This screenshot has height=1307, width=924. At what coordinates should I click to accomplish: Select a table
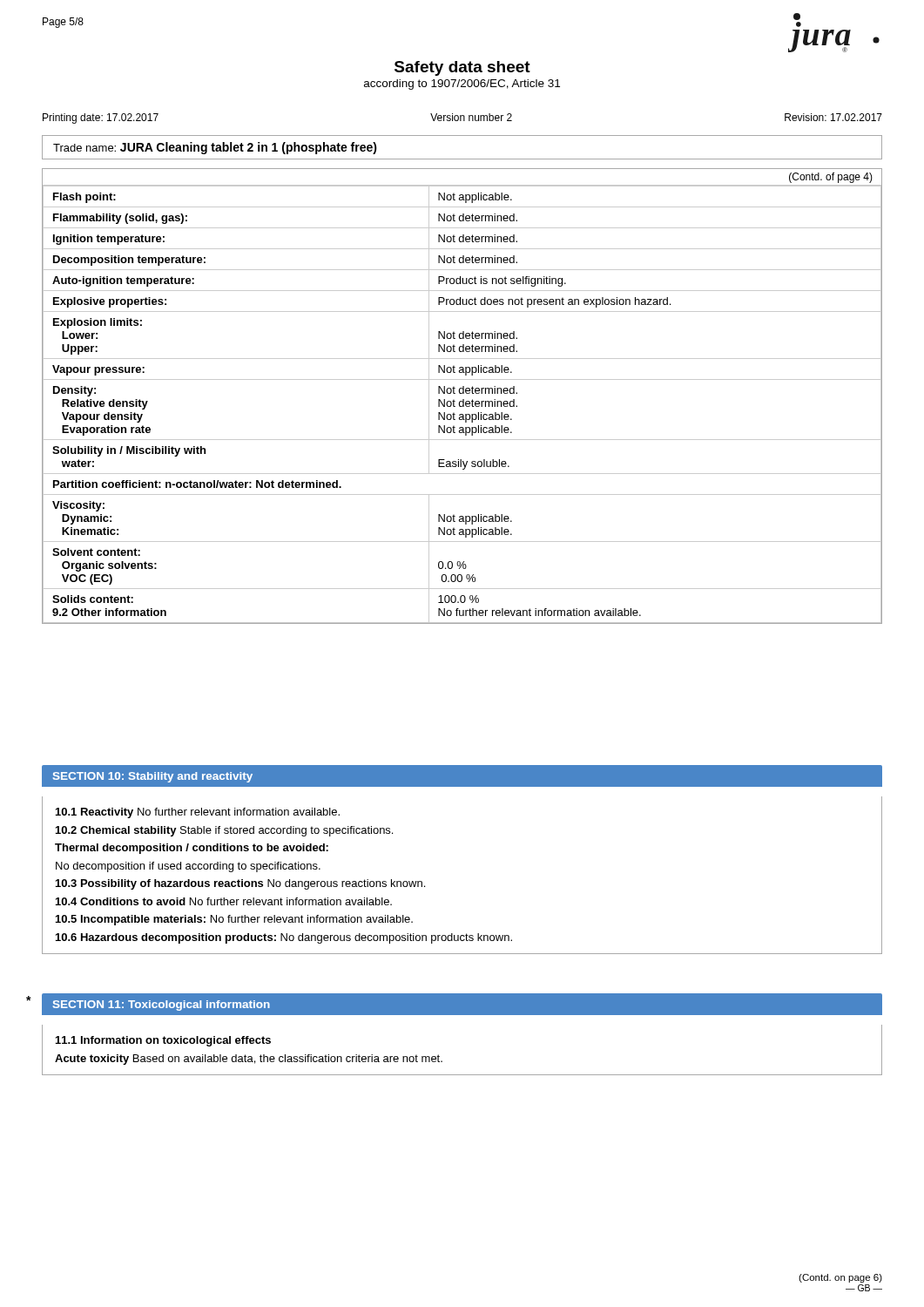click(462, 396)
